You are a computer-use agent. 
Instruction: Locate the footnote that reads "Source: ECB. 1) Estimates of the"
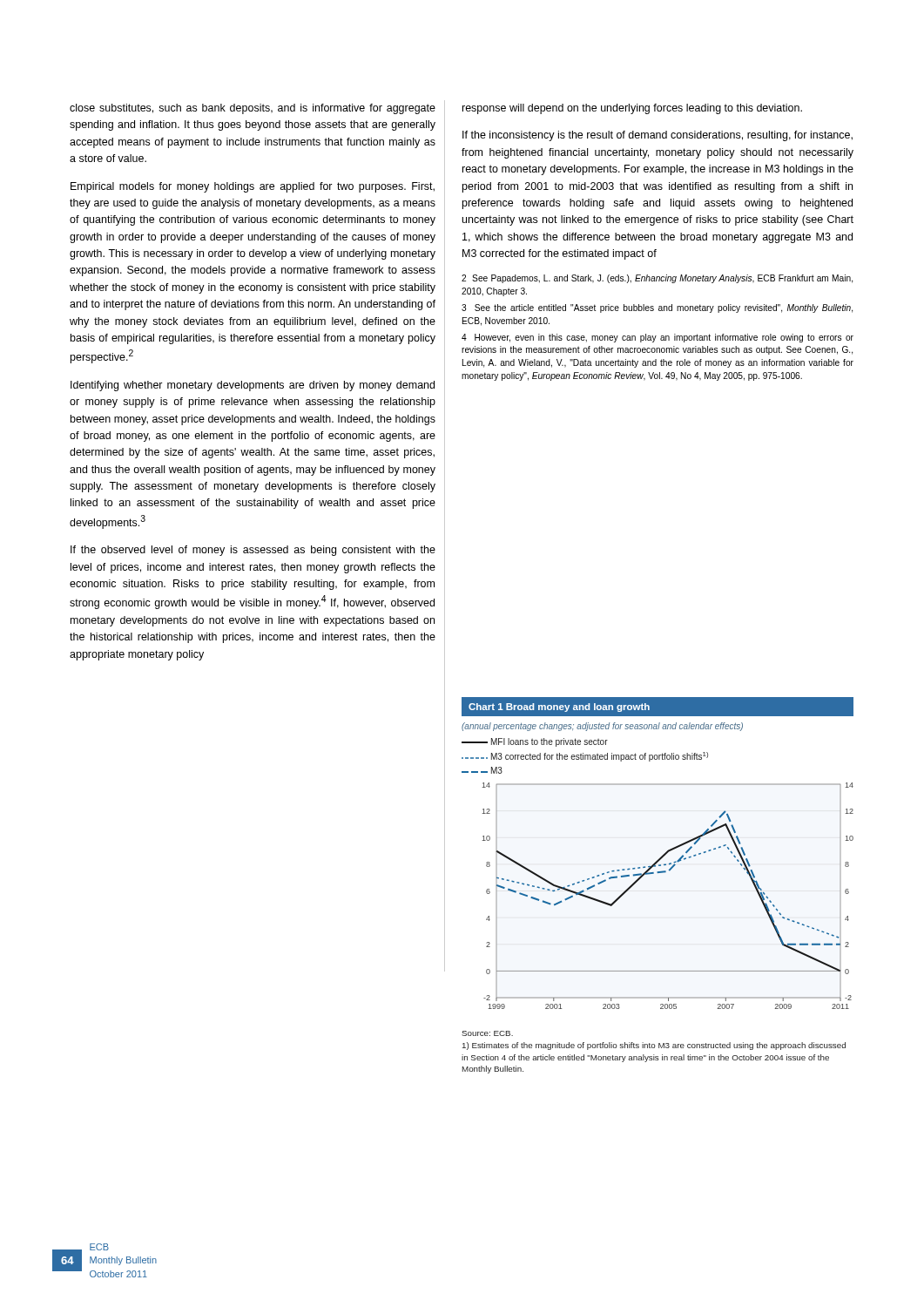pyautogui.click(x=654, y=1051)
